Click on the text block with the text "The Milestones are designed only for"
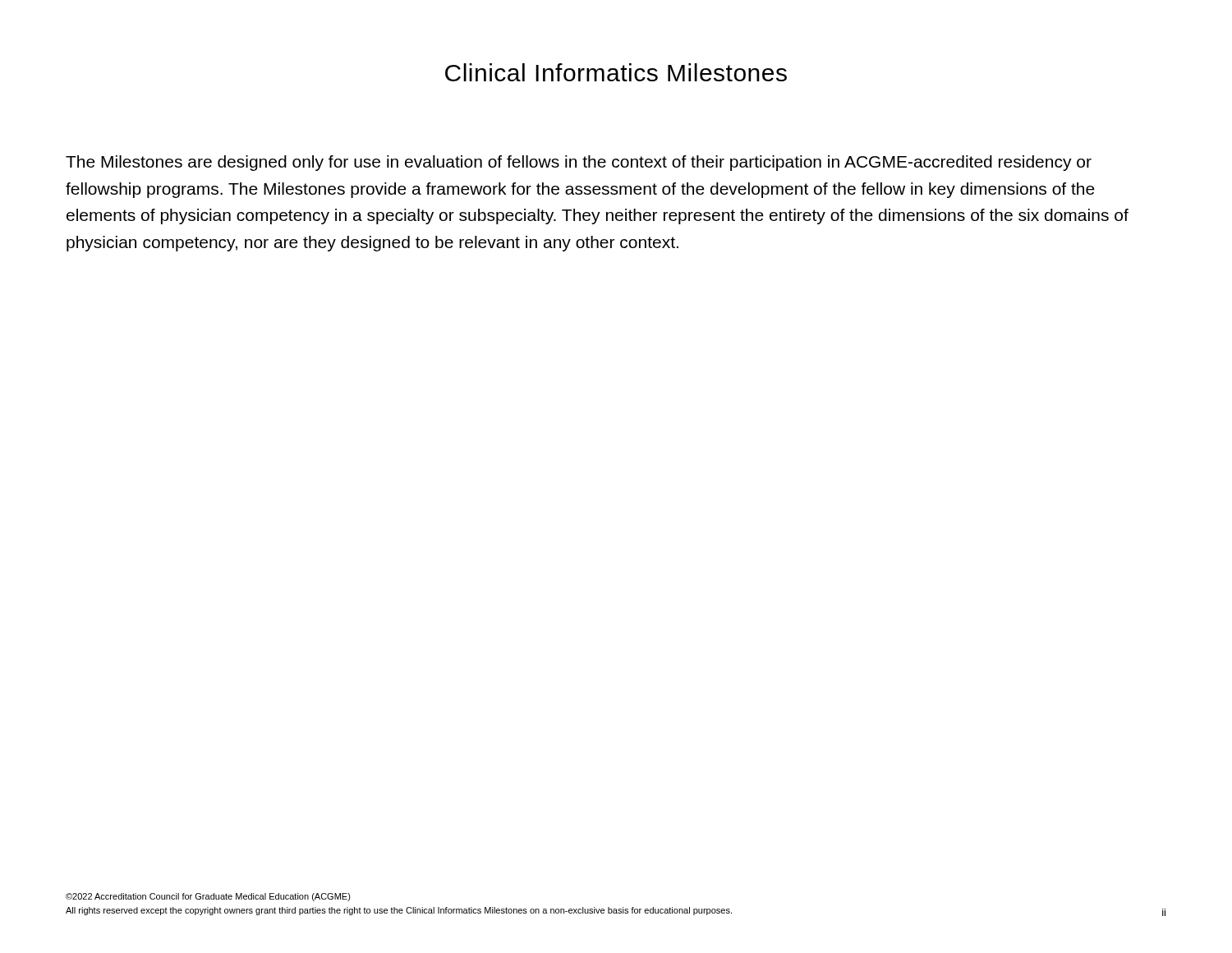Viewport: 1232px width, 953px height. tap(616, 202)
